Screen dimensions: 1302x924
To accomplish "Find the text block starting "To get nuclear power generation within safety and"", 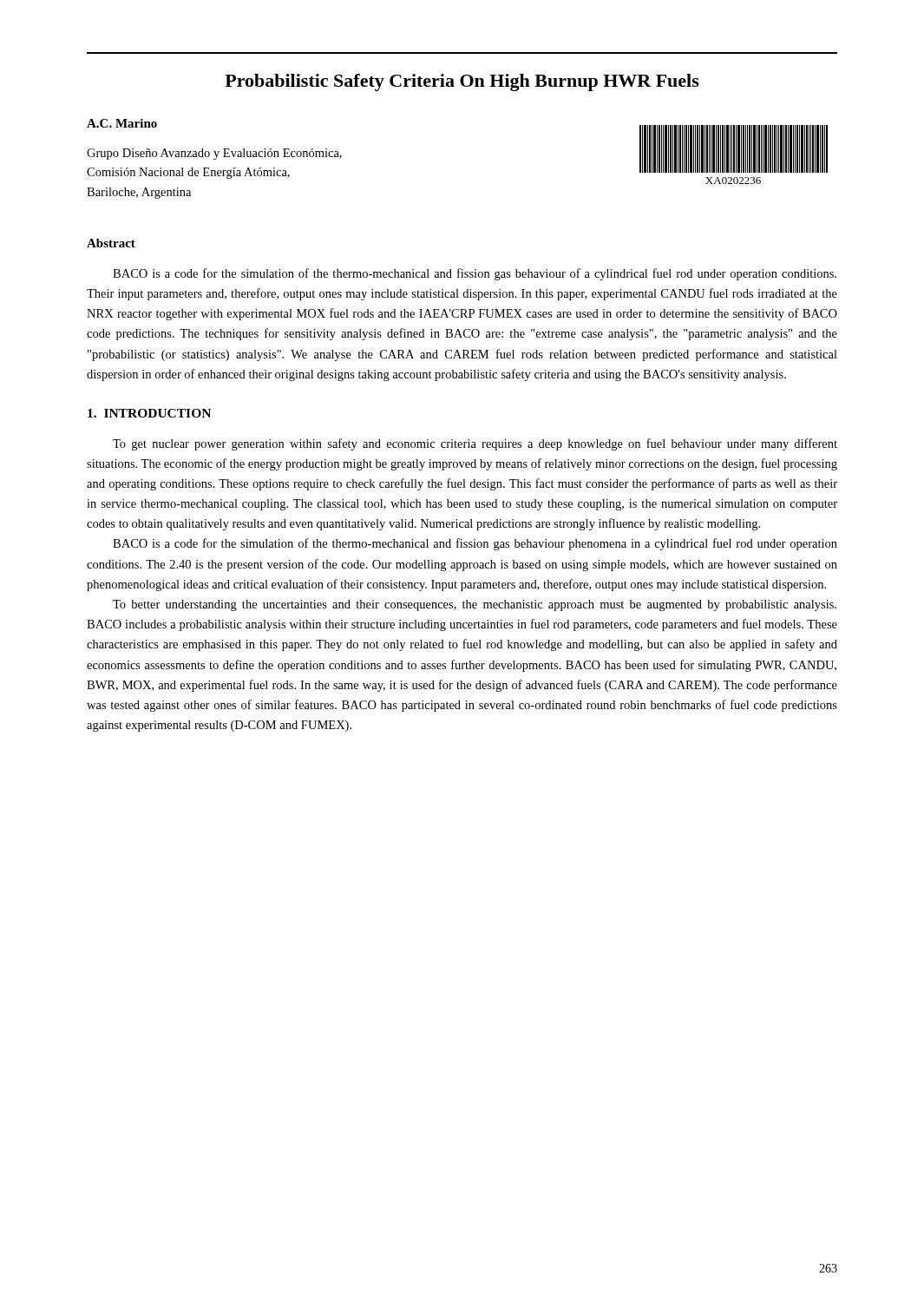I will [462, 483].
